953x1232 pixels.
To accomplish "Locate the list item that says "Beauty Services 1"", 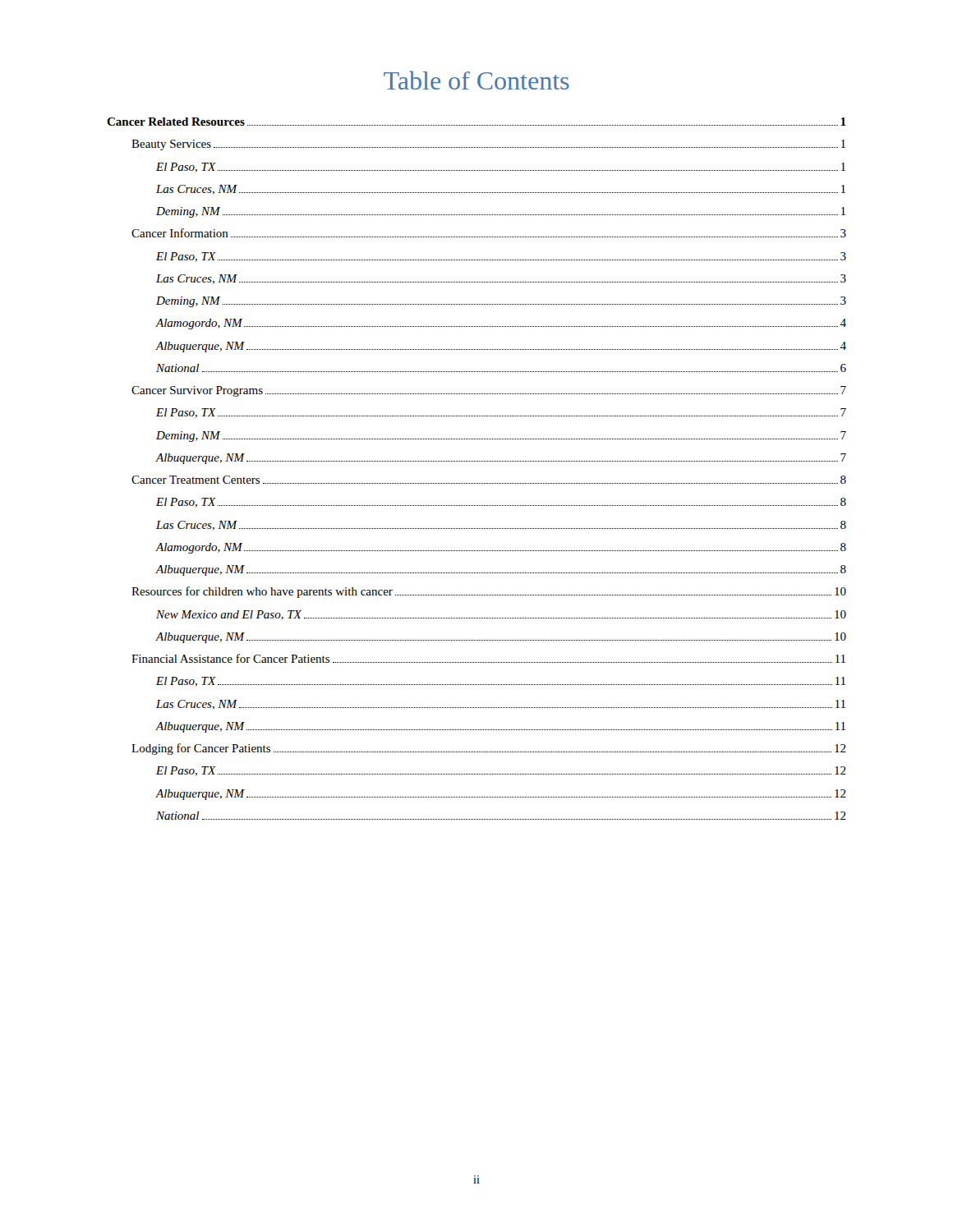I will pos(489,144).
